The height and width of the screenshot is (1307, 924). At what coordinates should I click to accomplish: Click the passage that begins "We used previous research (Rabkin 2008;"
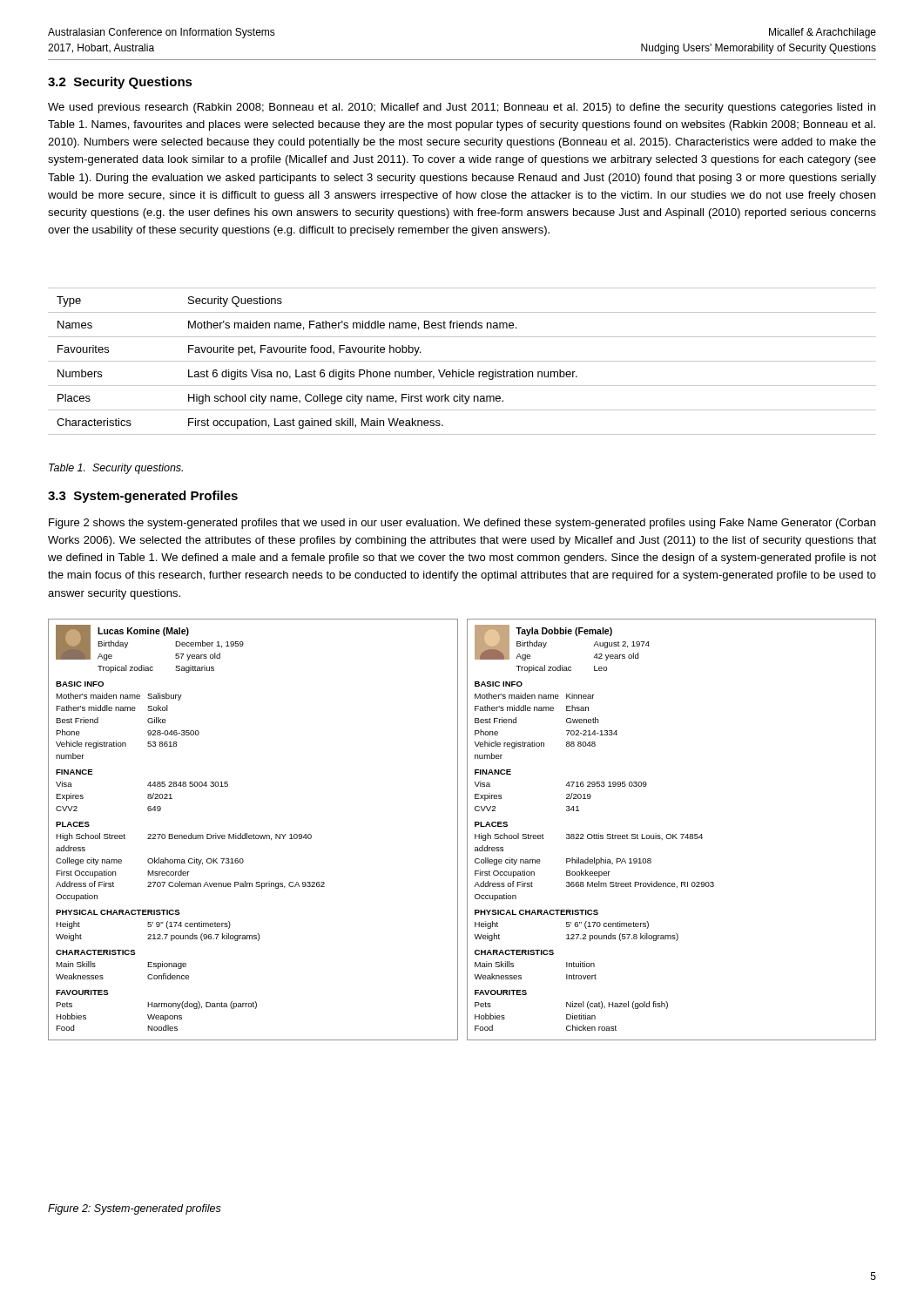pos(462,168)
